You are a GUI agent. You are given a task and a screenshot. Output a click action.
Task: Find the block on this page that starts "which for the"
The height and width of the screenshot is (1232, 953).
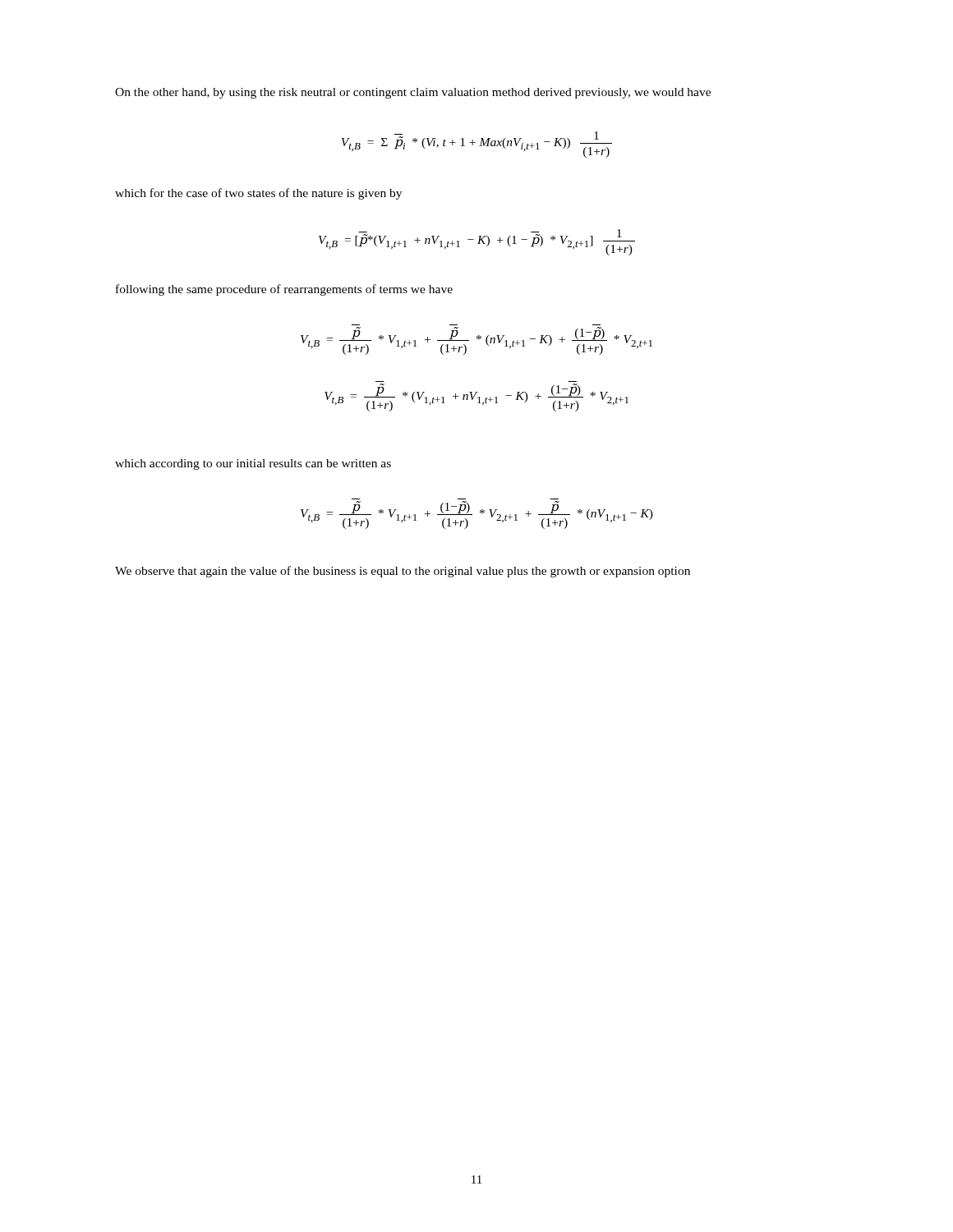tap(259, 193)
